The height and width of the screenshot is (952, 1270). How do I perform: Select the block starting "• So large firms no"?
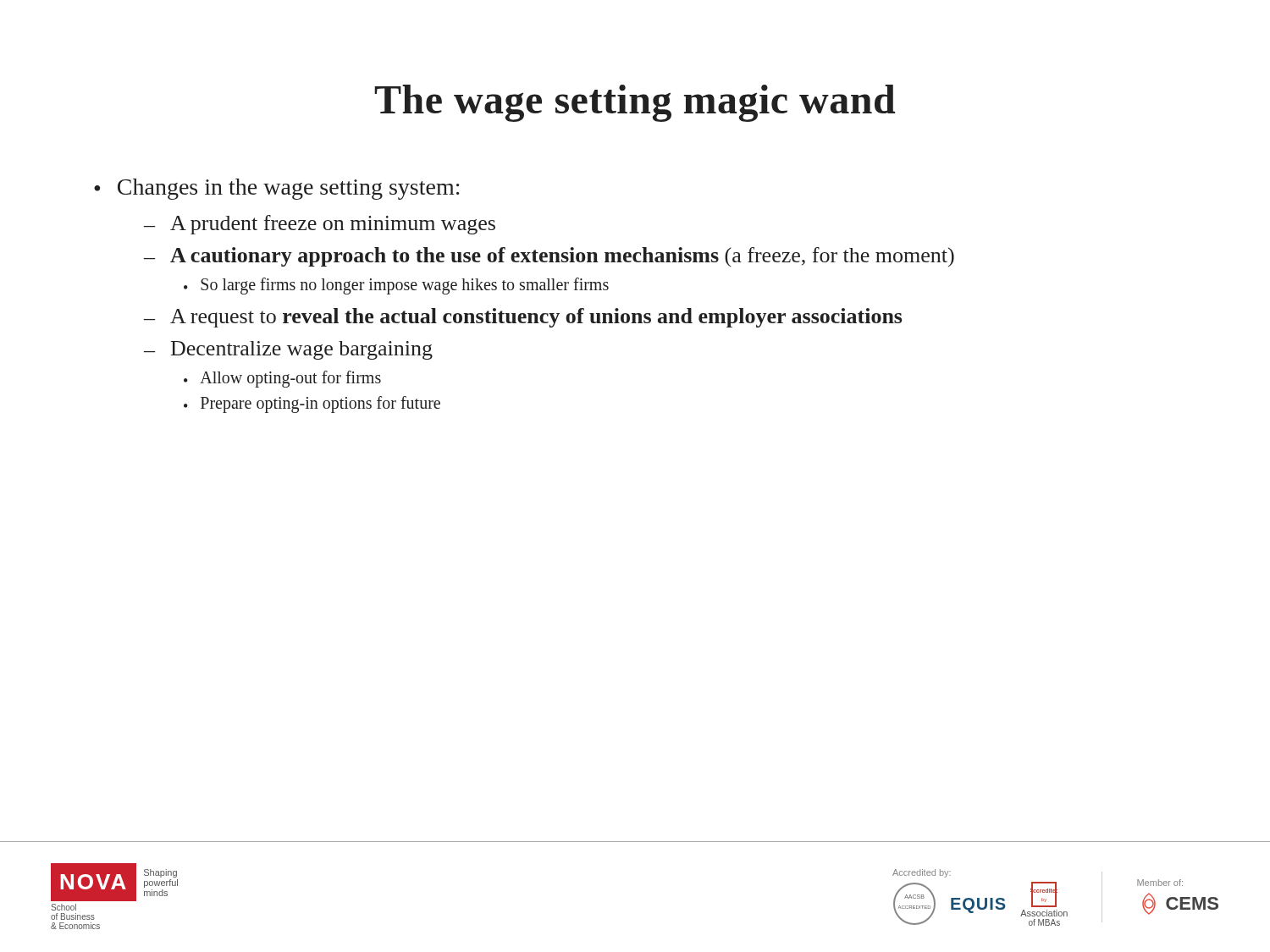coord(396,286)
